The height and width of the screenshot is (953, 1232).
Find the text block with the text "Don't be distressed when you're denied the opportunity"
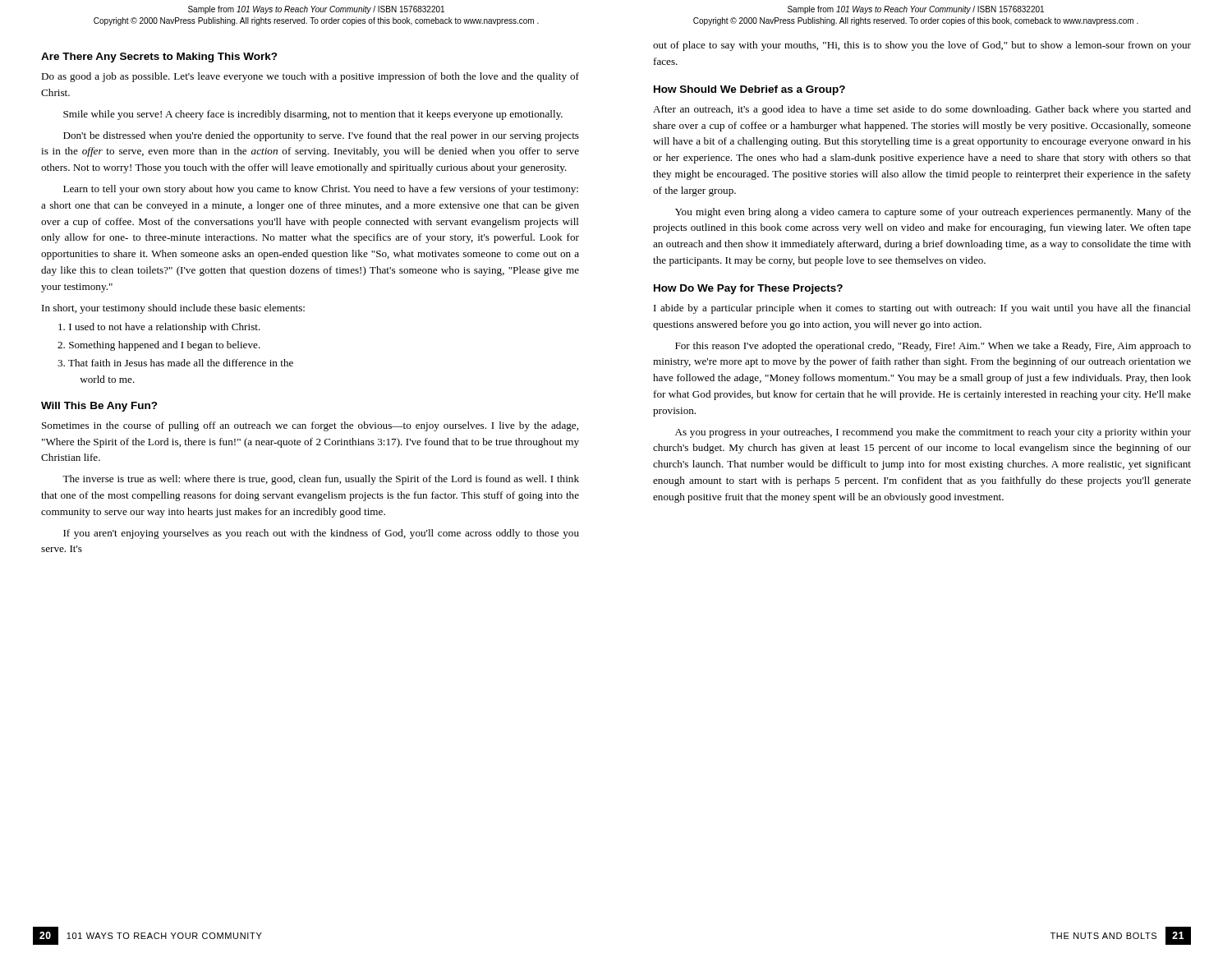[x=310, y=151]
